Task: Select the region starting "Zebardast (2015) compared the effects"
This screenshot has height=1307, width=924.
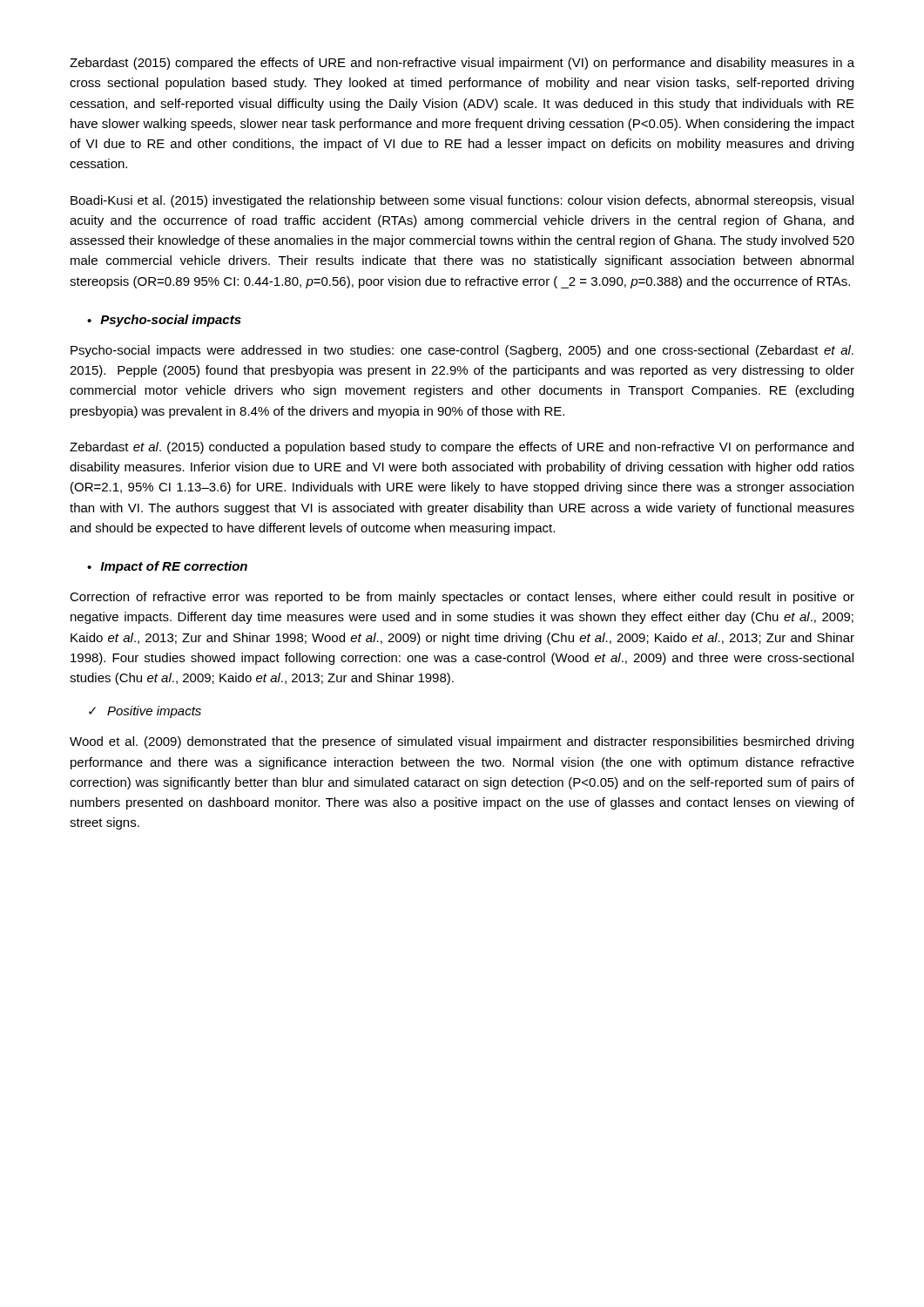Action: (x=462, y=113)
